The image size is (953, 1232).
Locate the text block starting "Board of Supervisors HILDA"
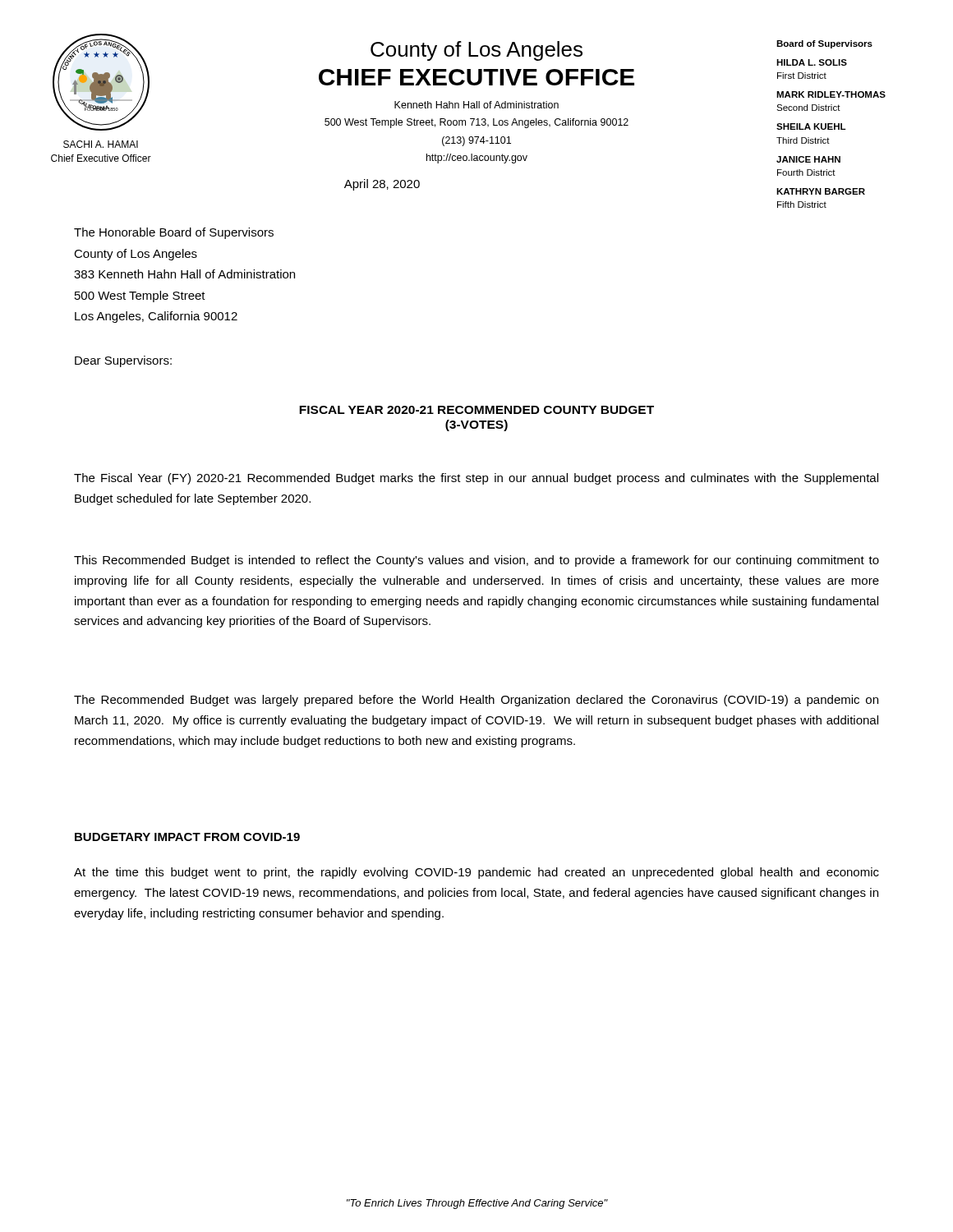(852, 125)
